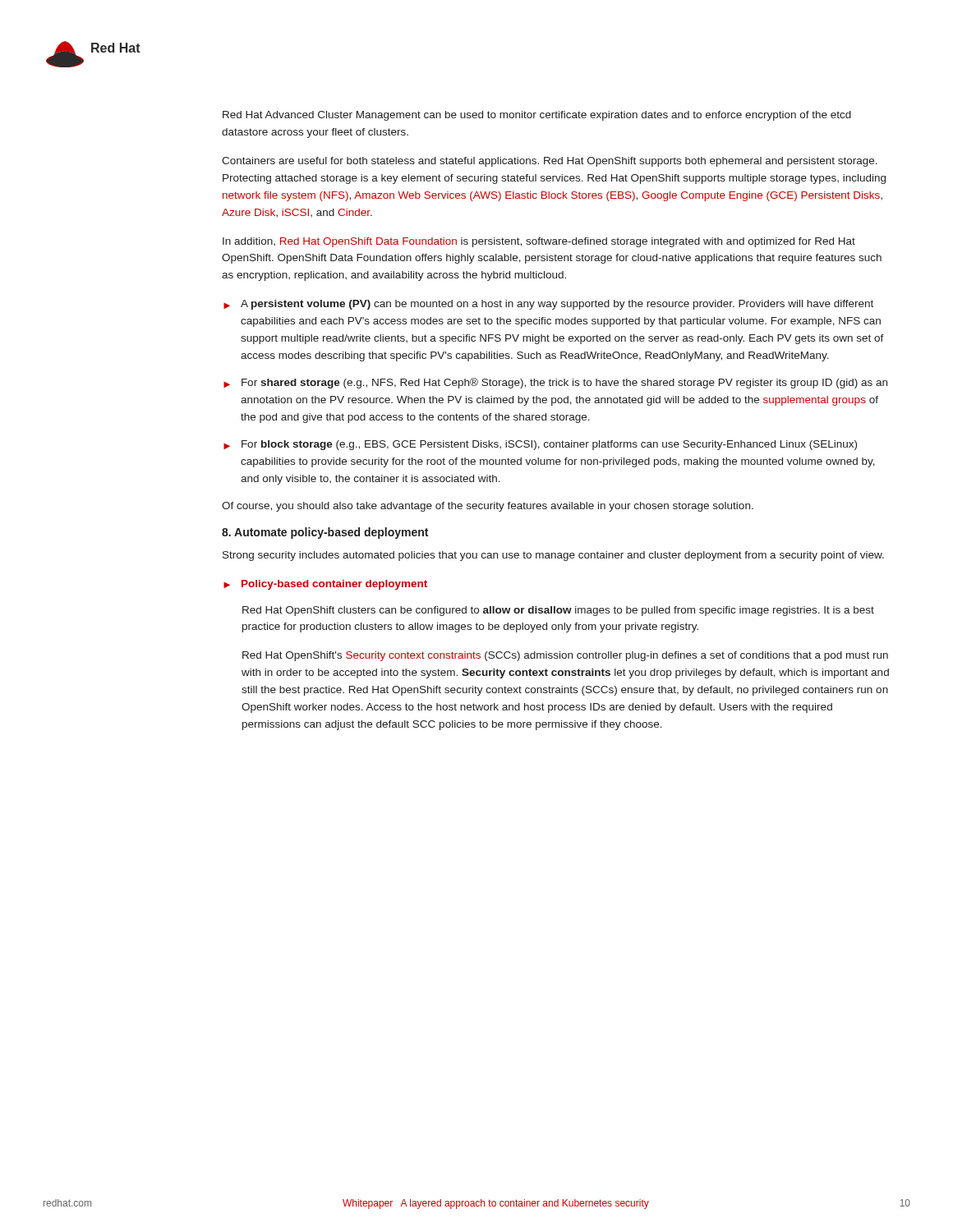Find the list item with the text "► Policy-based container deployment"
The width and height of the screenshot is (953, 1232).
coord(325,585)
